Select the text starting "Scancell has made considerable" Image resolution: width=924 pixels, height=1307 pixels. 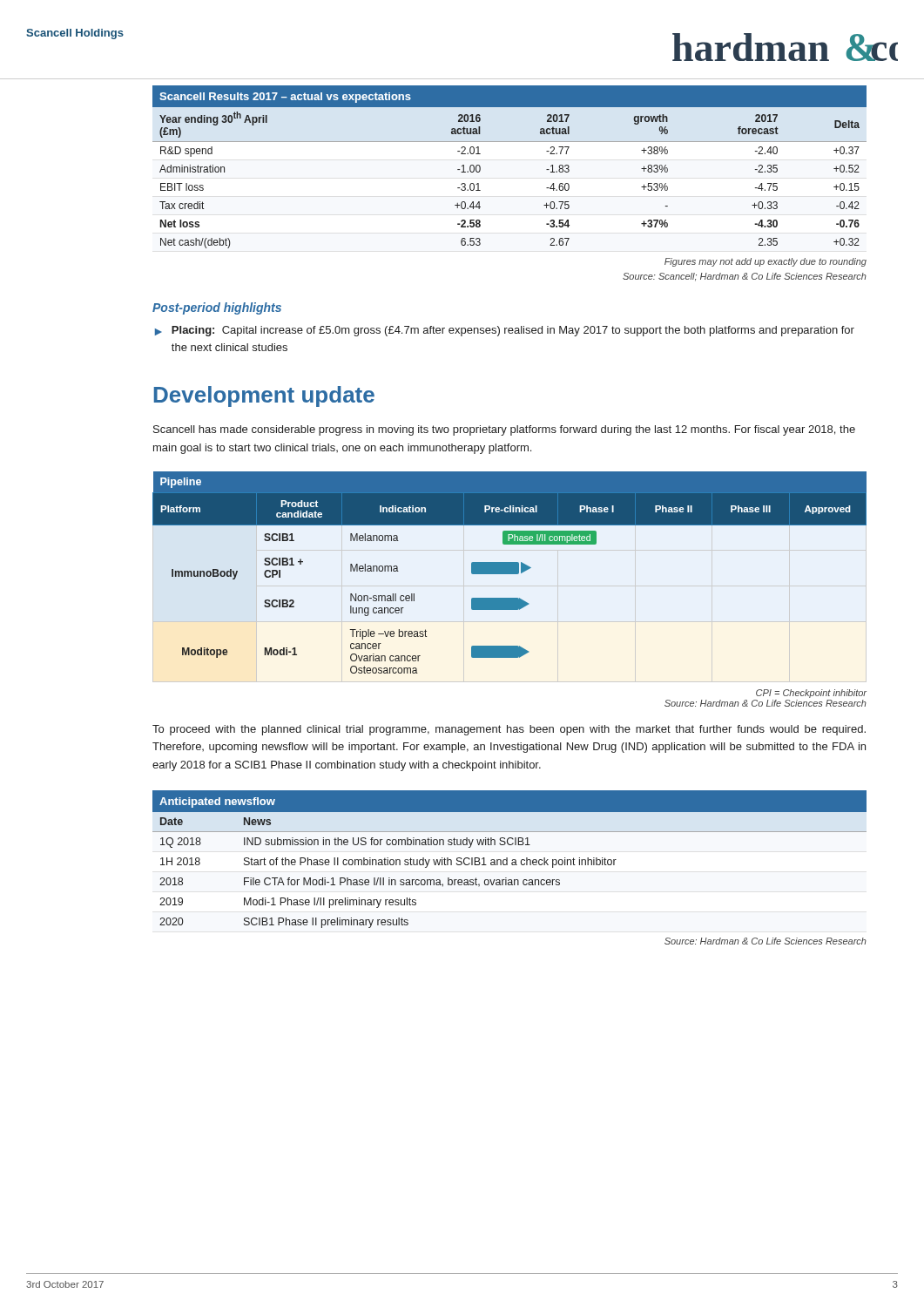[504, 438]
